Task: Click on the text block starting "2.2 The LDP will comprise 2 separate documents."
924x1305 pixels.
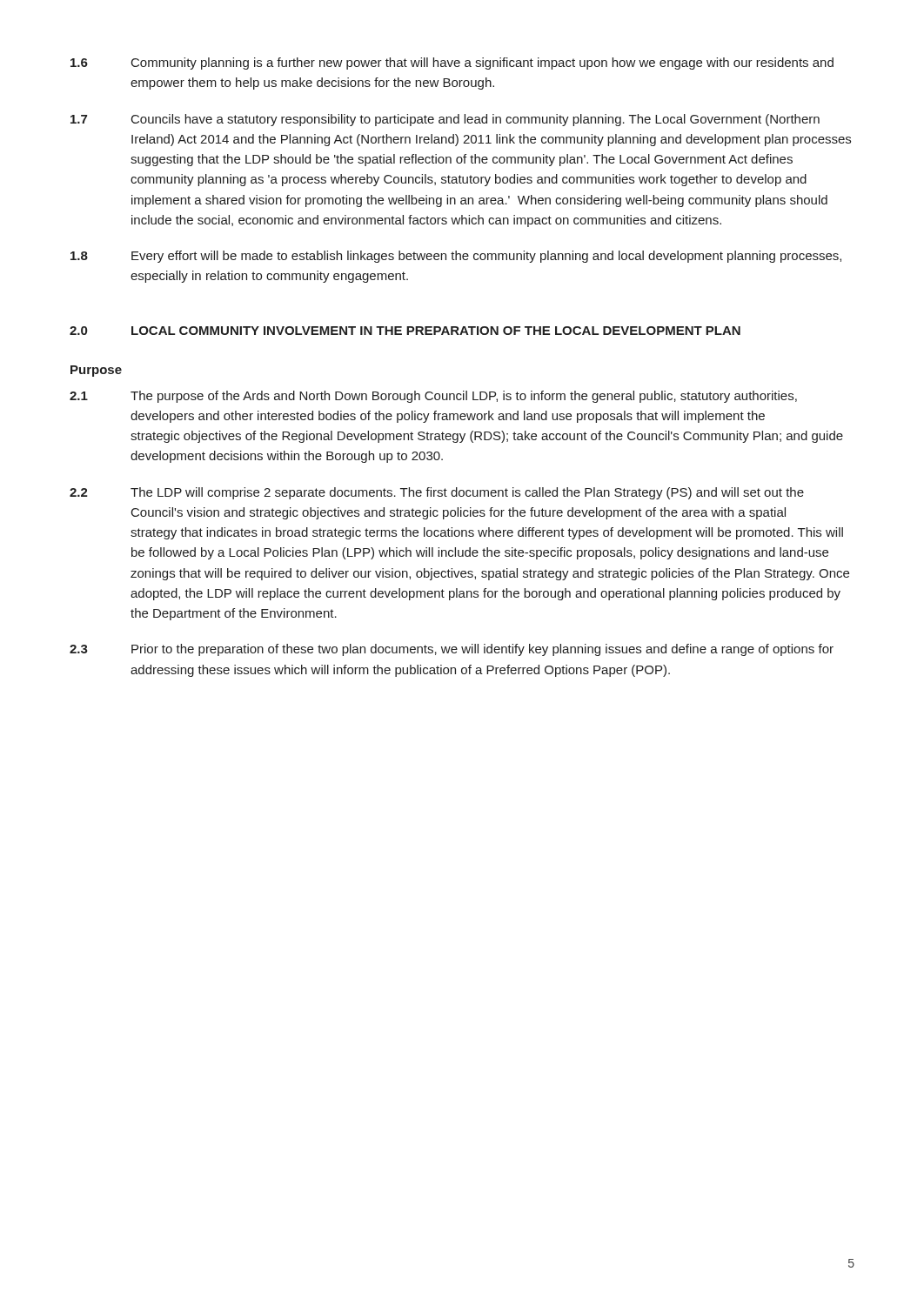Action: tap(462, 552)
